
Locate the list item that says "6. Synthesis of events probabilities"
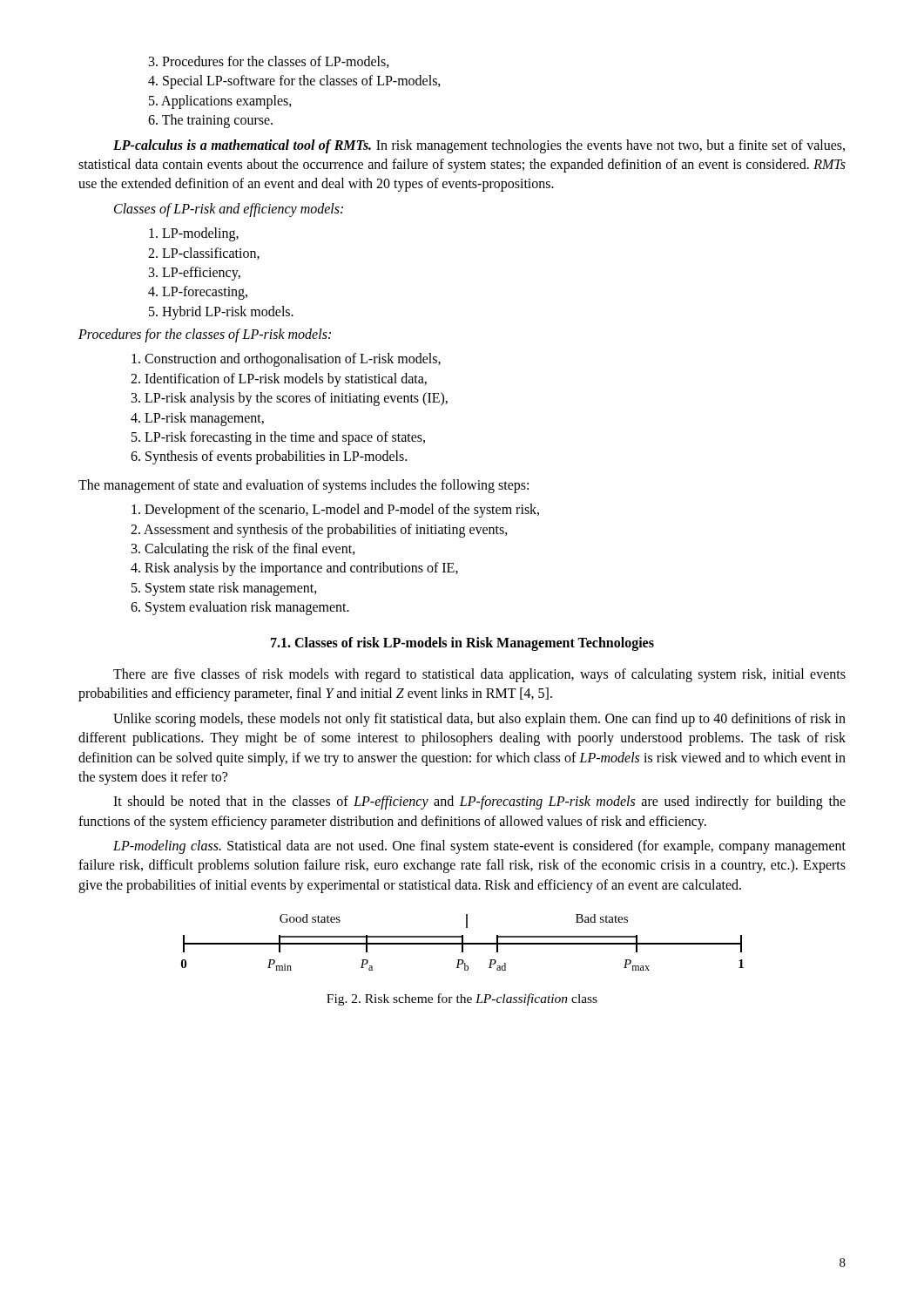click(x=269, y=456)
